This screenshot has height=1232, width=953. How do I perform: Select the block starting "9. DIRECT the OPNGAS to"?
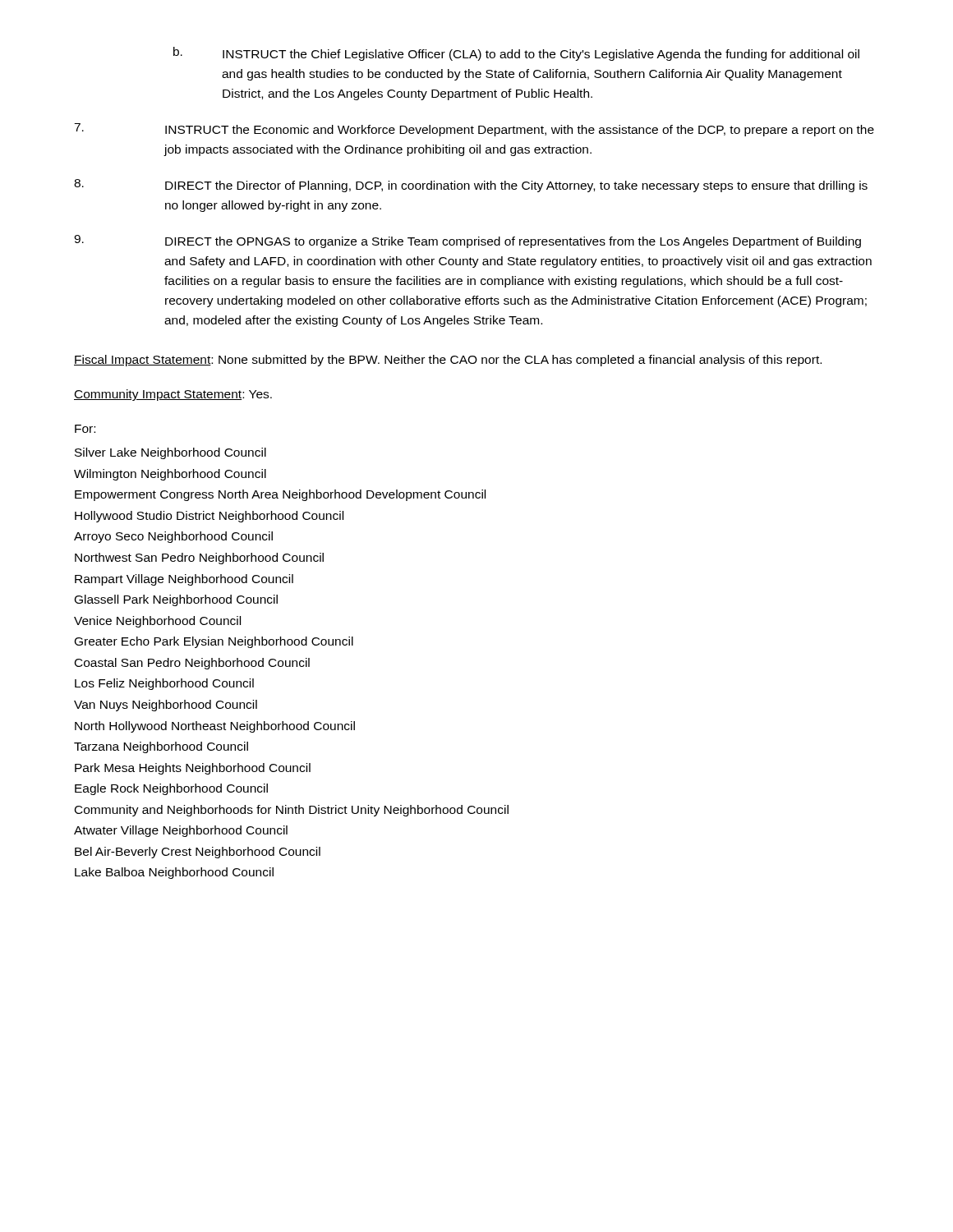pyautogui.click(x=476, y=281)
